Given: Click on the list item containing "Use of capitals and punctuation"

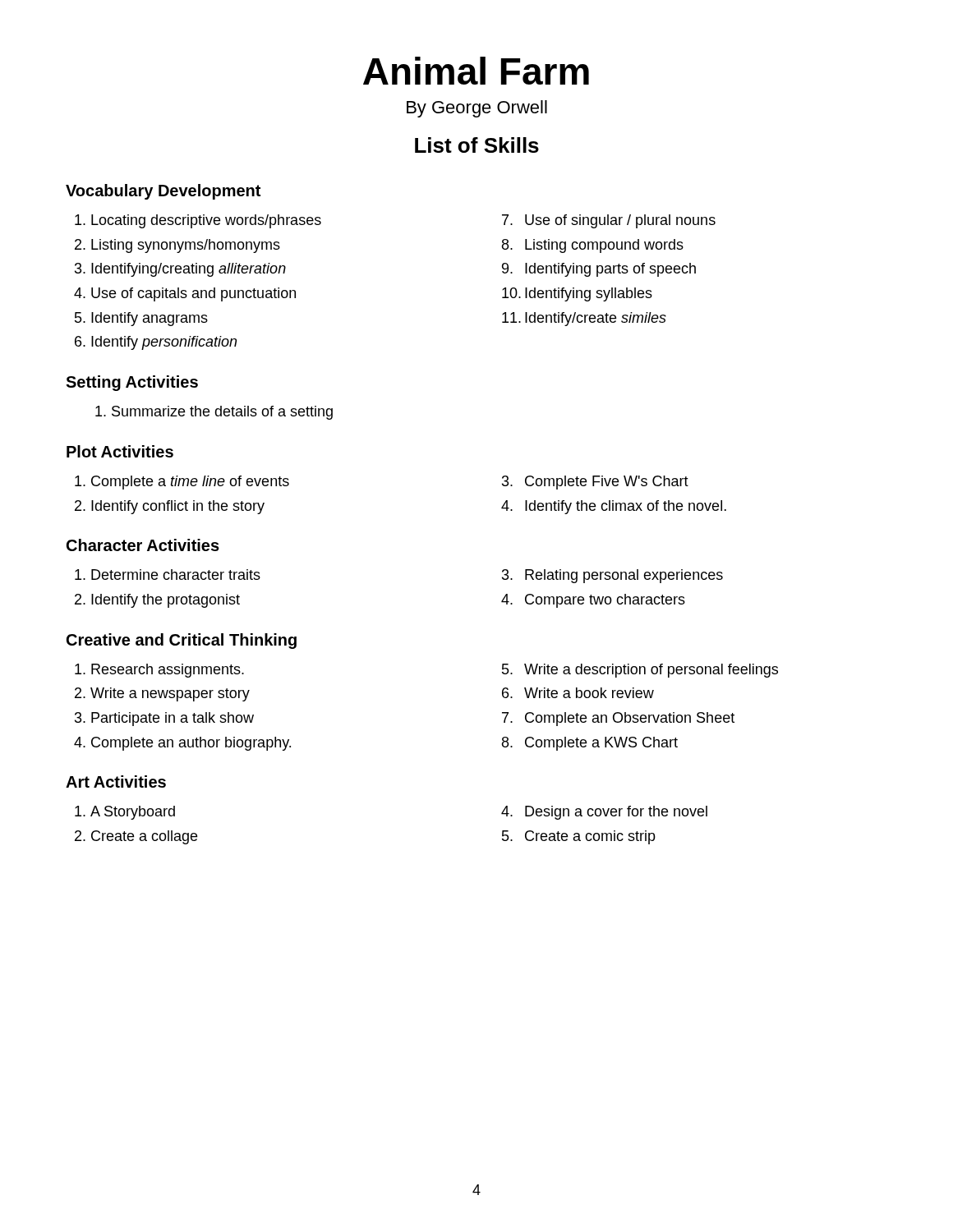Looking at the screenshot, I should coord(194,293).
